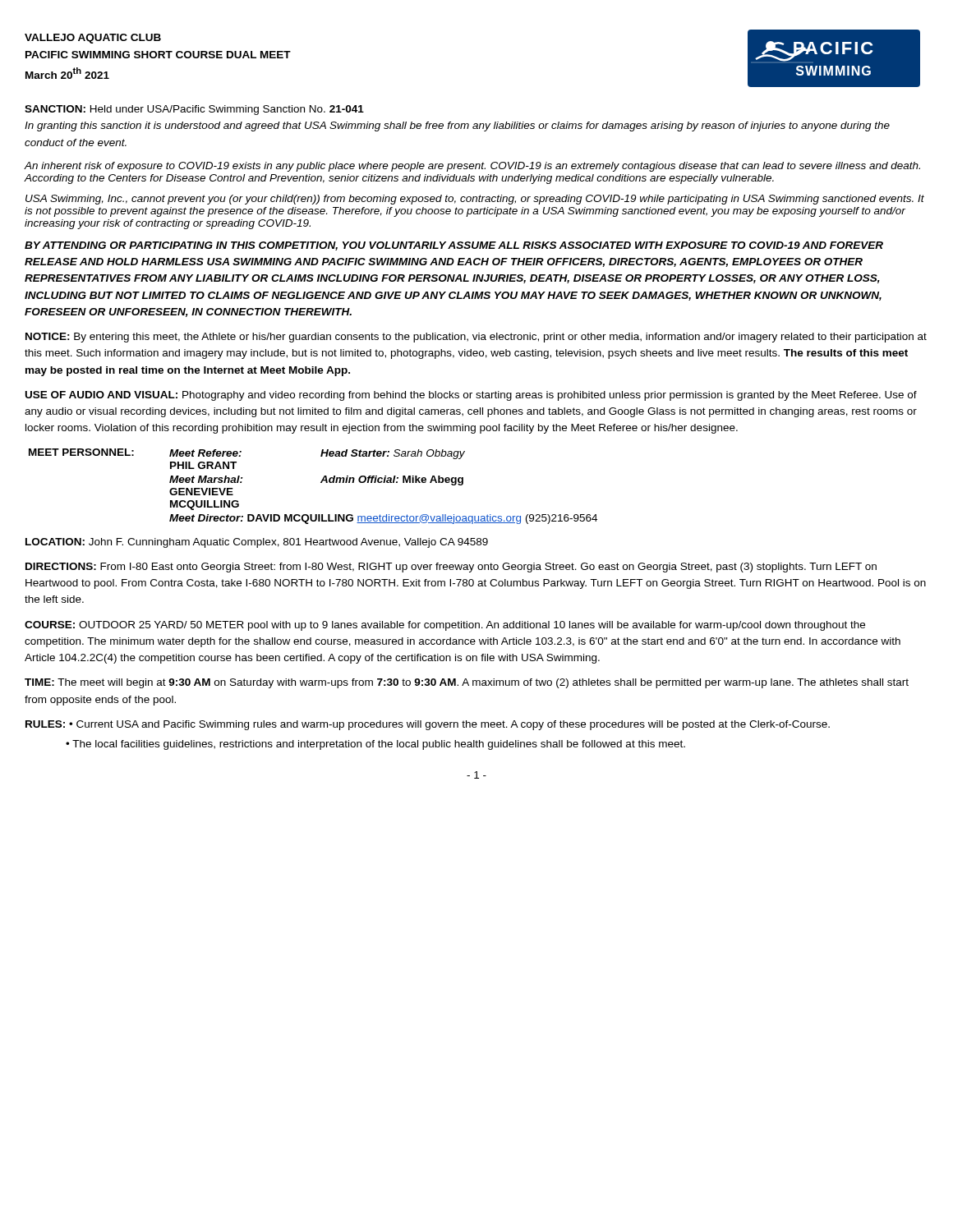Click on the logo
The width and height of the screenshot is (953, 1232).
[838, 60]
